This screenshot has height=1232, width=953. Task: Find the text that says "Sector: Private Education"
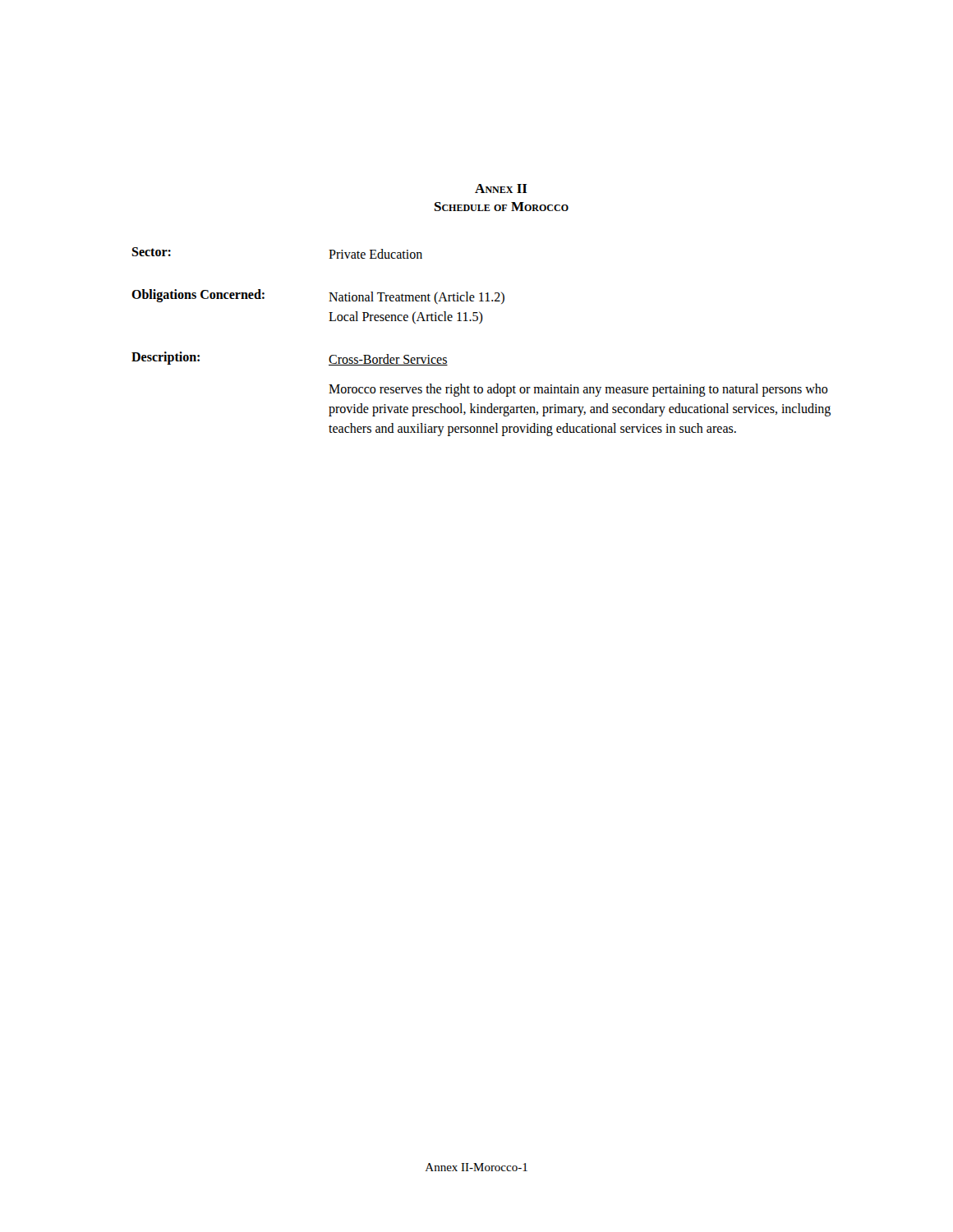tap(146, 253)
